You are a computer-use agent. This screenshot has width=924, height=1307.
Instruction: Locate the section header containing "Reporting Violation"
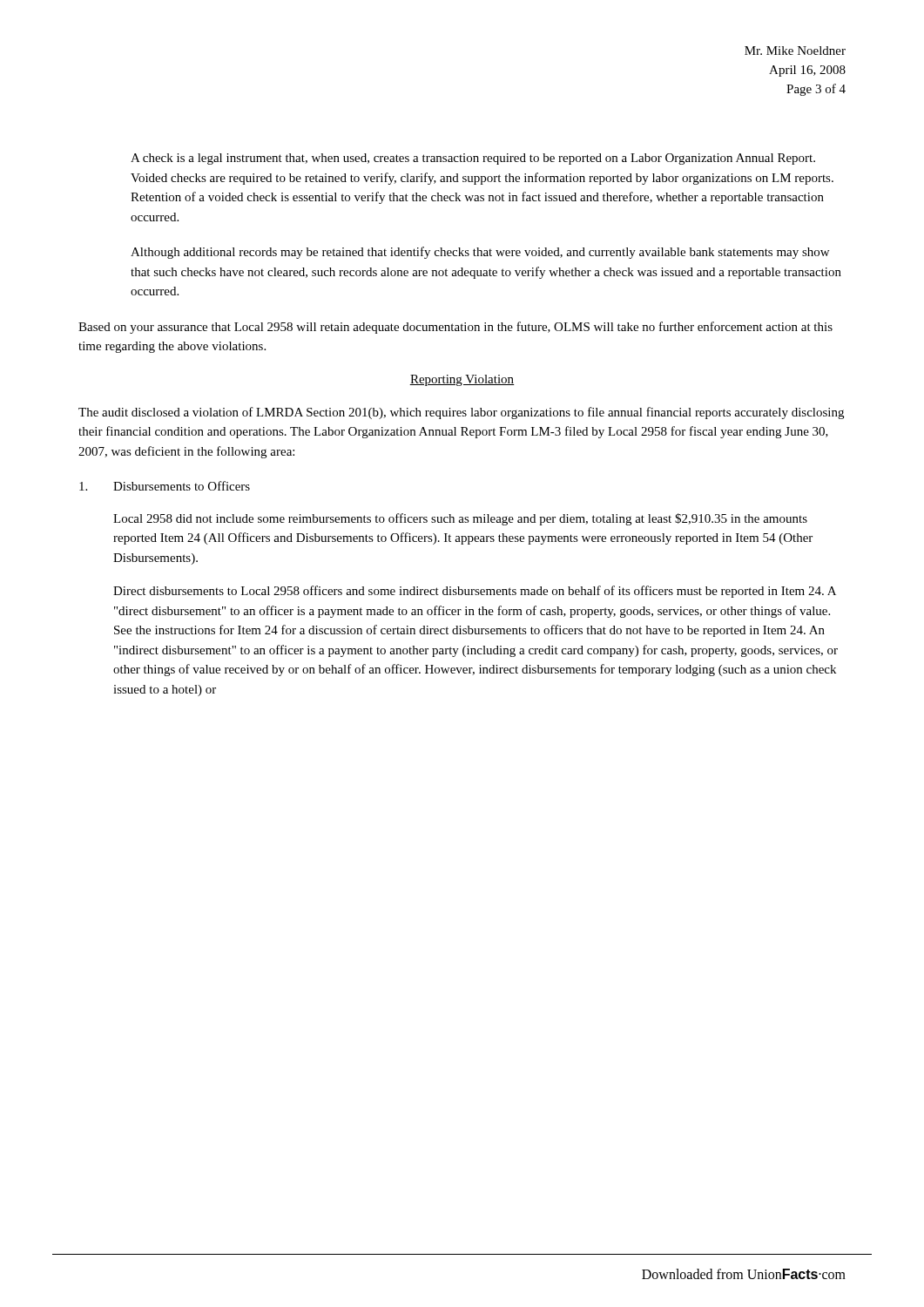pyautogui.click(x=462, y=379)
